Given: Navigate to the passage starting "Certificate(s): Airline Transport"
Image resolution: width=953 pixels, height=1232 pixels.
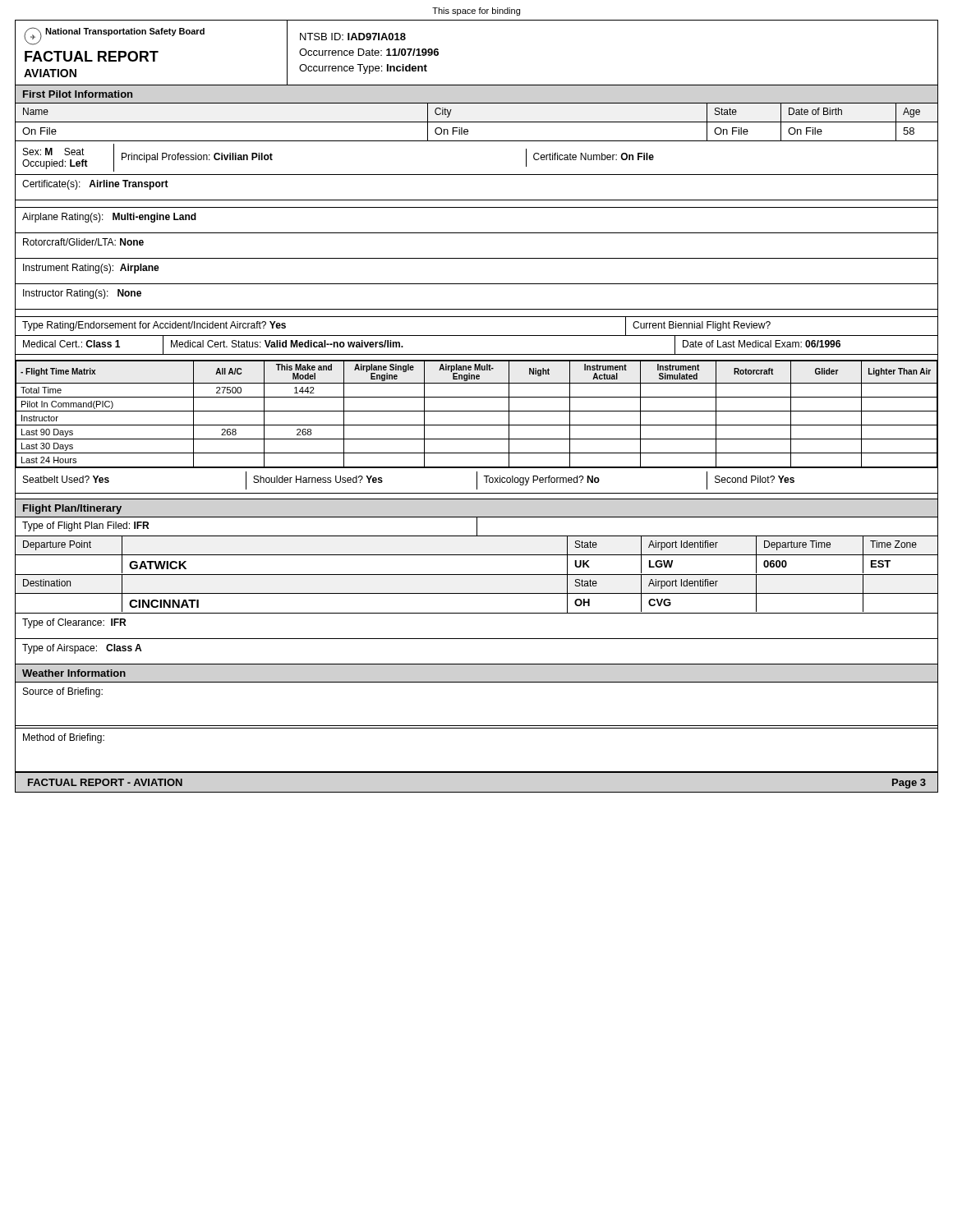Looking at the screenshot, I should coord(95,184).
